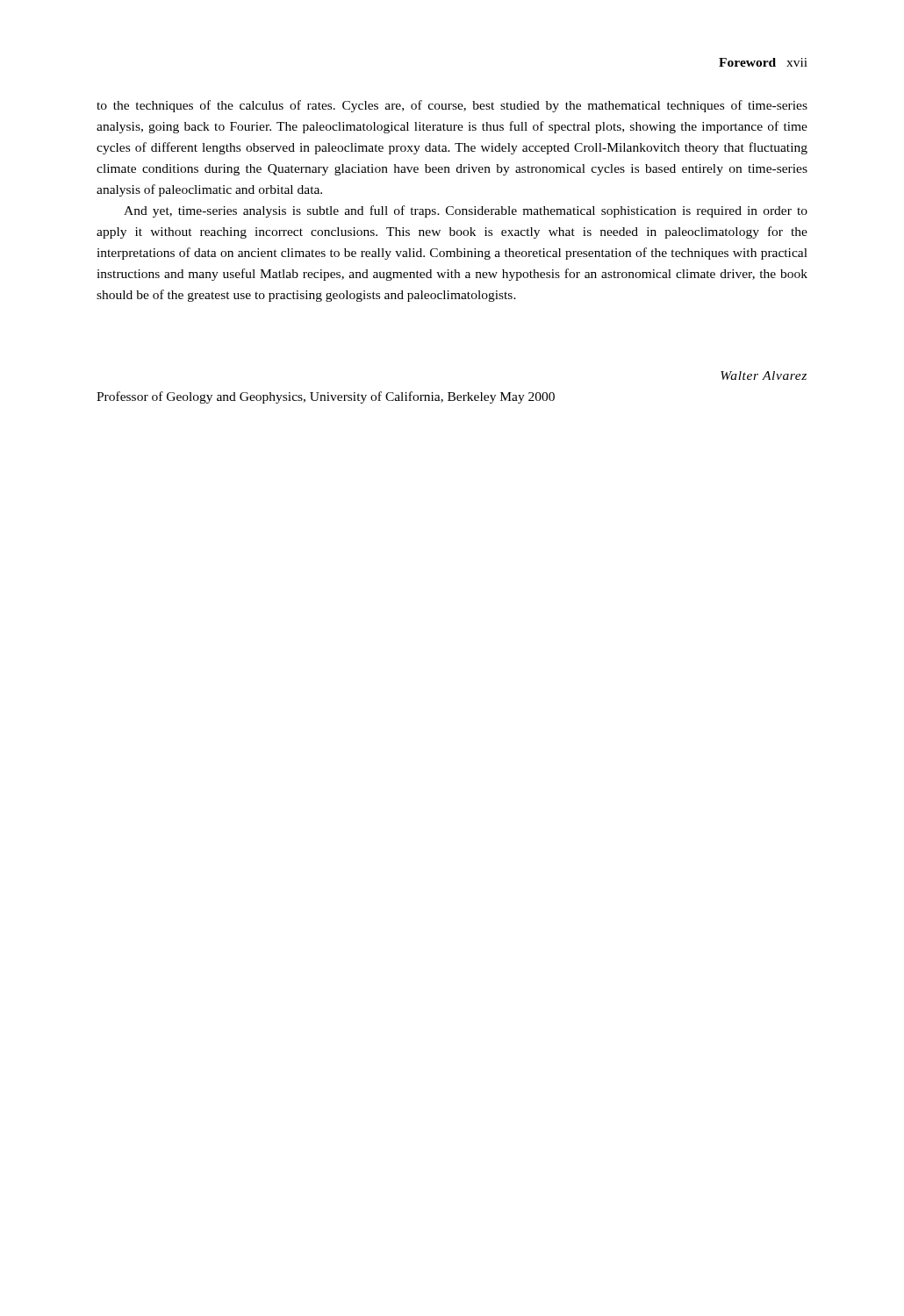Viewport: 904px width, 1316px height.
Task: Find the text block that reads "to the techniques of the calculus of"
Action: pyautogui.click(x=452, y=200)
